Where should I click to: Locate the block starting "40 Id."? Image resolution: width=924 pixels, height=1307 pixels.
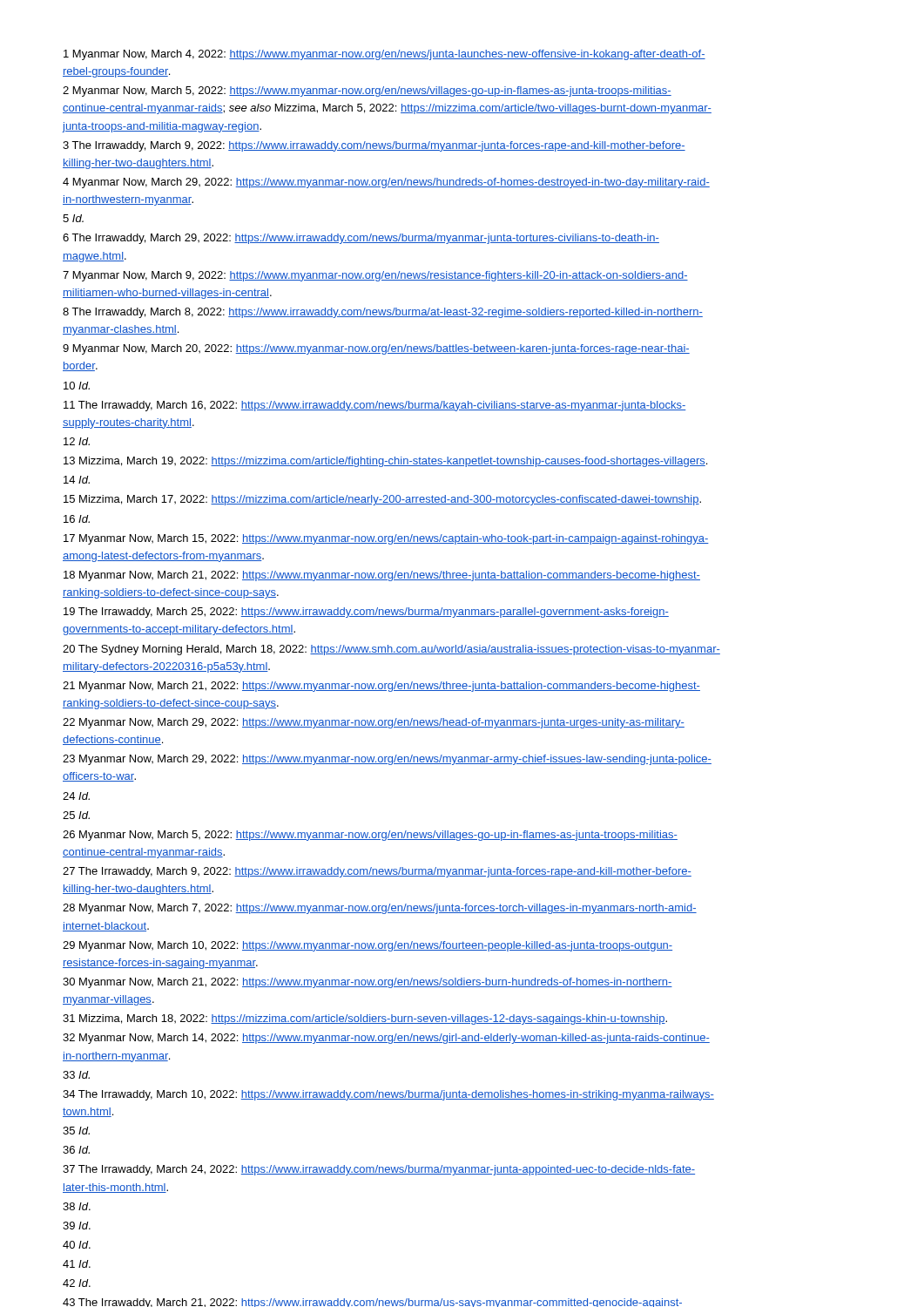(x=77, y=1245)
